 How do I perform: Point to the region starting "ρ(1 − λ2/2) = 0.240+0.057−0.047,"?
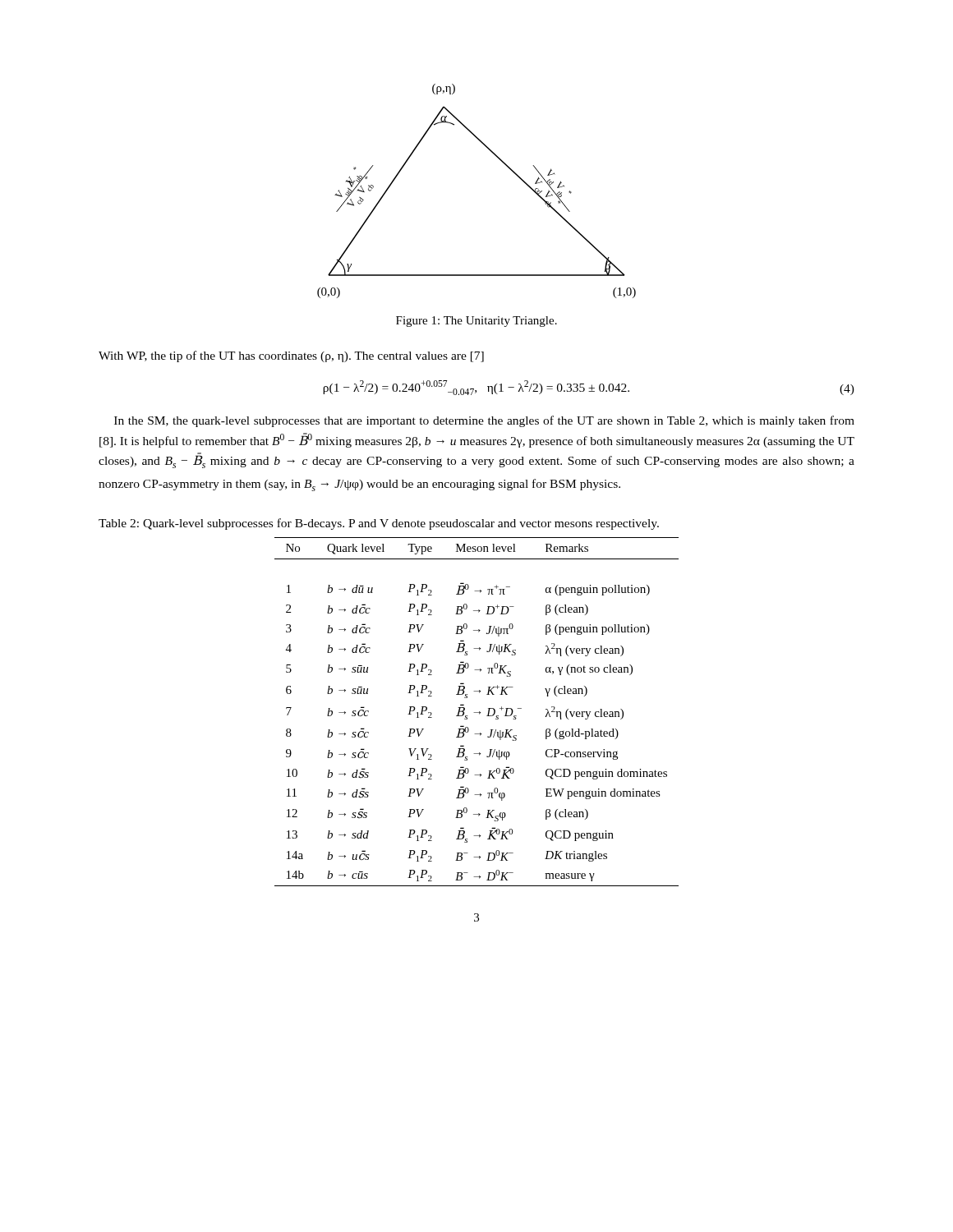click(589, 388)
